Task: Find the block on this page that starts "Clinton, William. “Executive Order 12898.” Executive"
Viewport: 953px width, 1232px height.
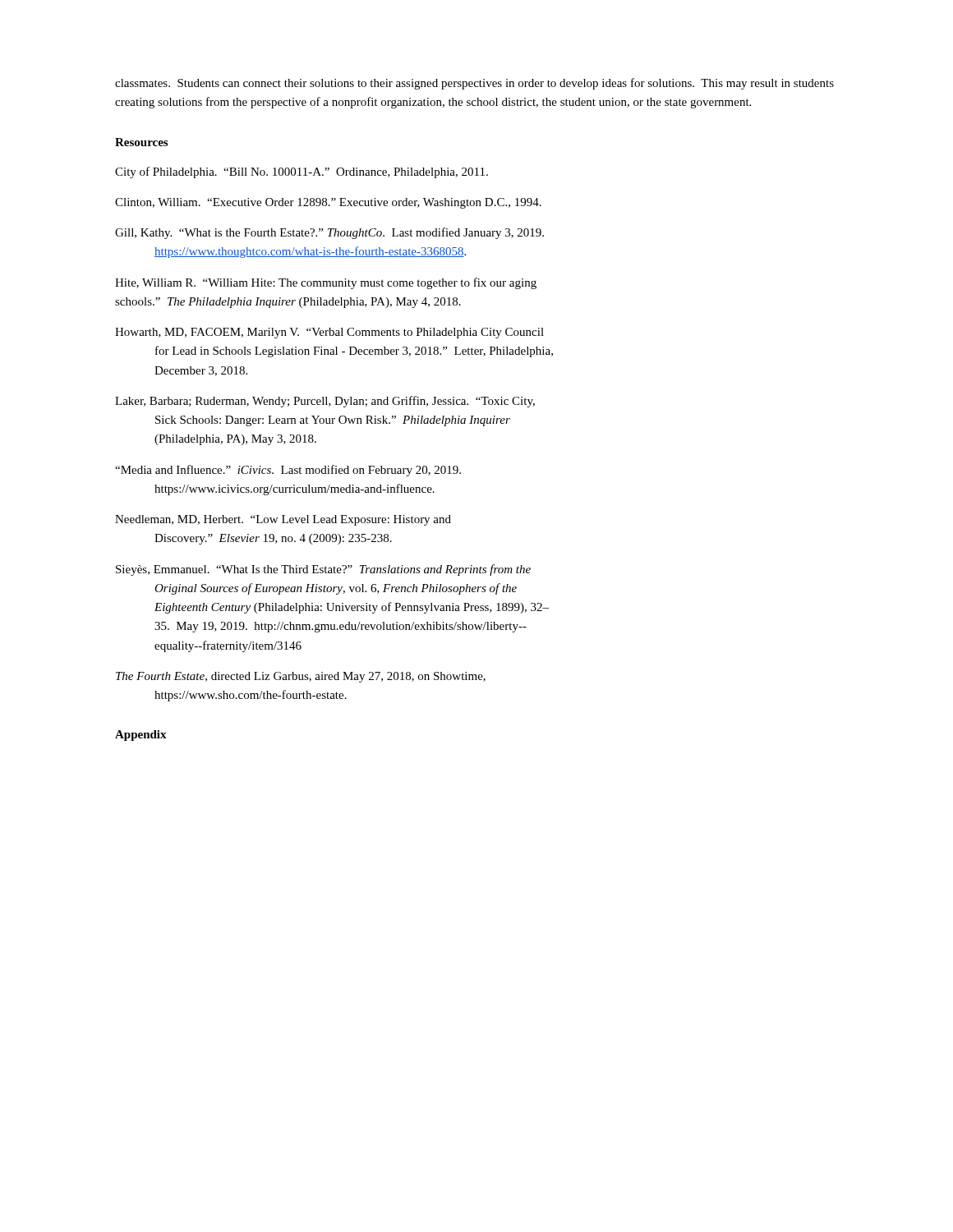Action: [x=328, y=202]
